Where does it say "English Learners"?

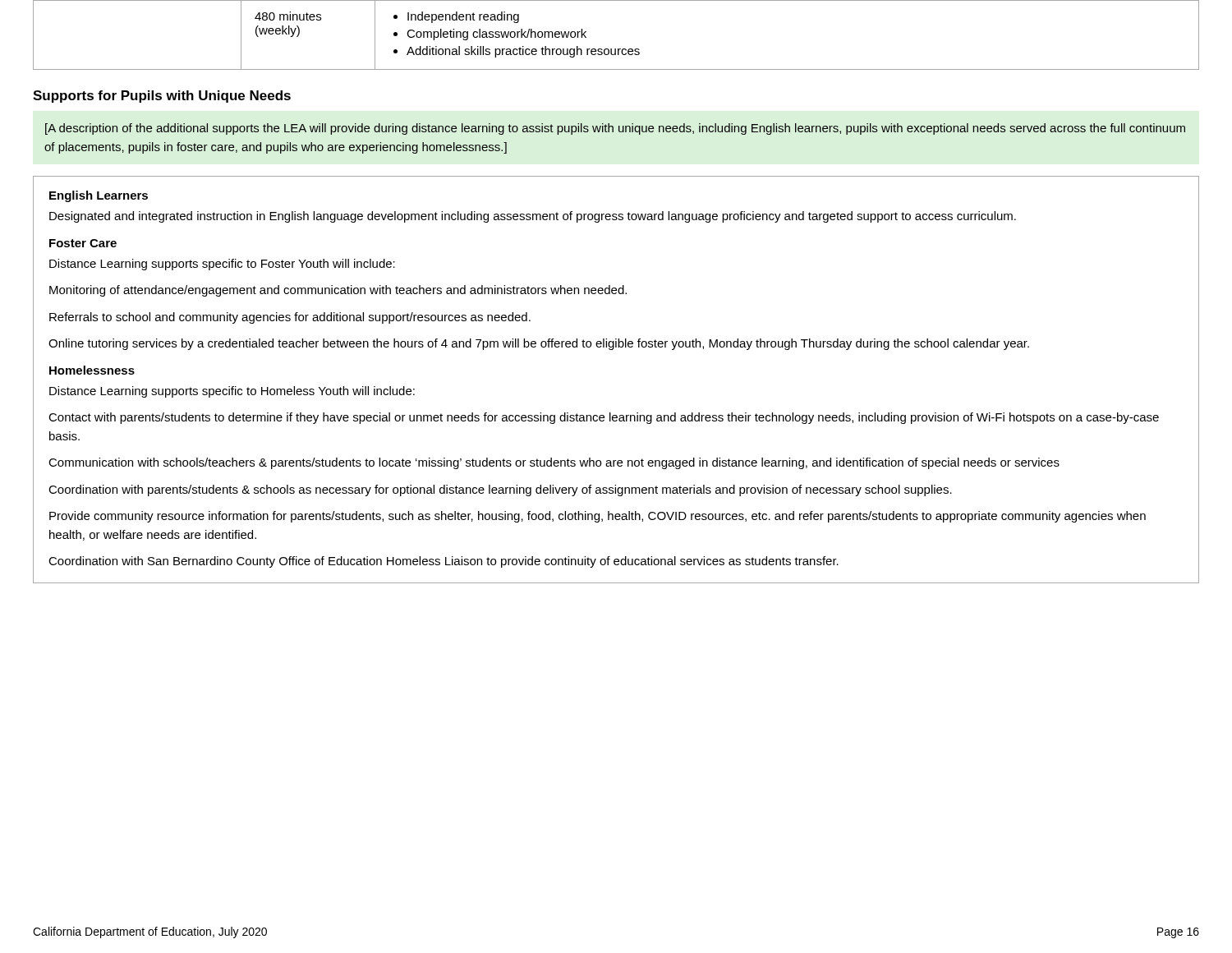point(98,195)
